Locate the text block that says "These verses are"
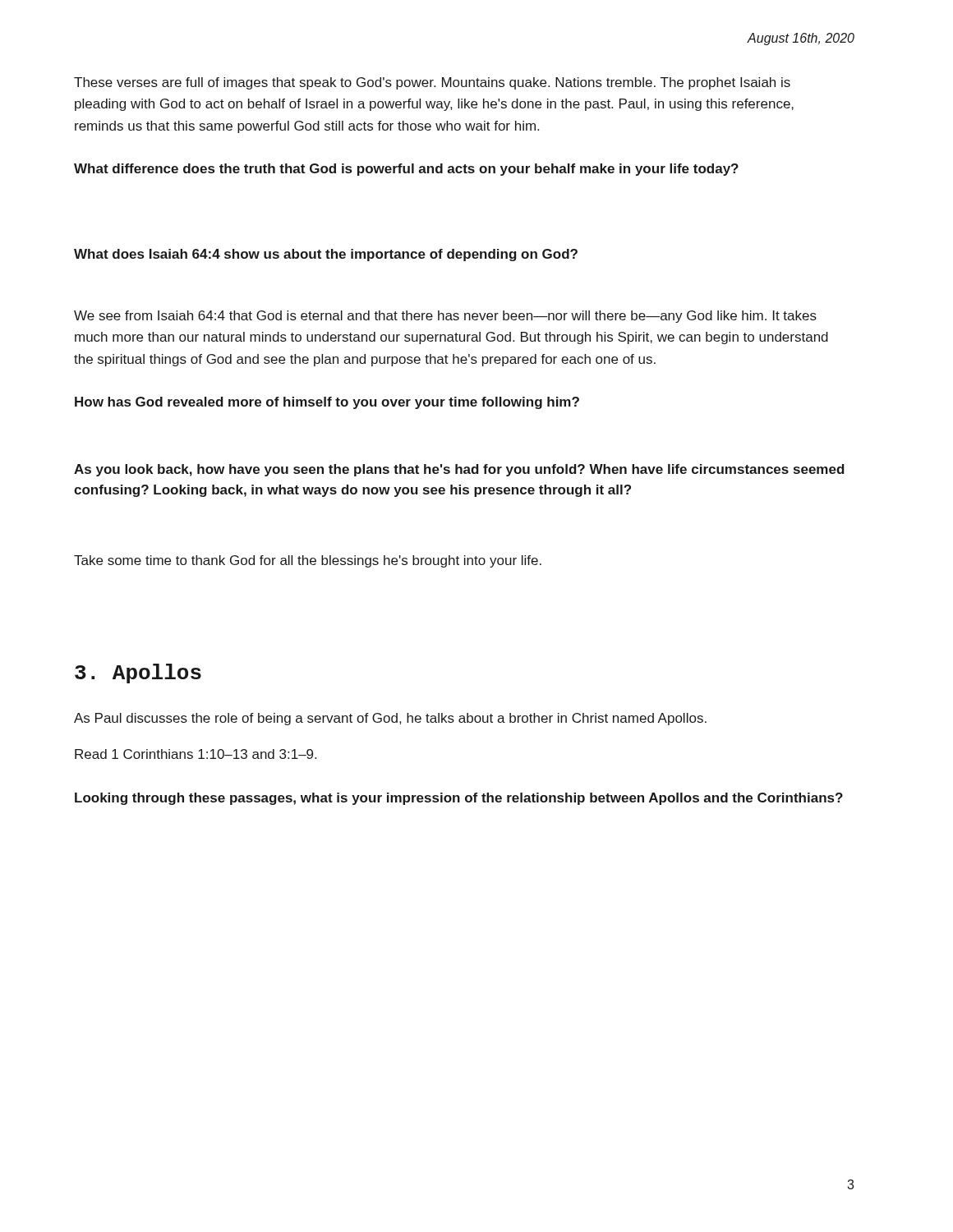The image size is (953, 1232). (434, 104)
